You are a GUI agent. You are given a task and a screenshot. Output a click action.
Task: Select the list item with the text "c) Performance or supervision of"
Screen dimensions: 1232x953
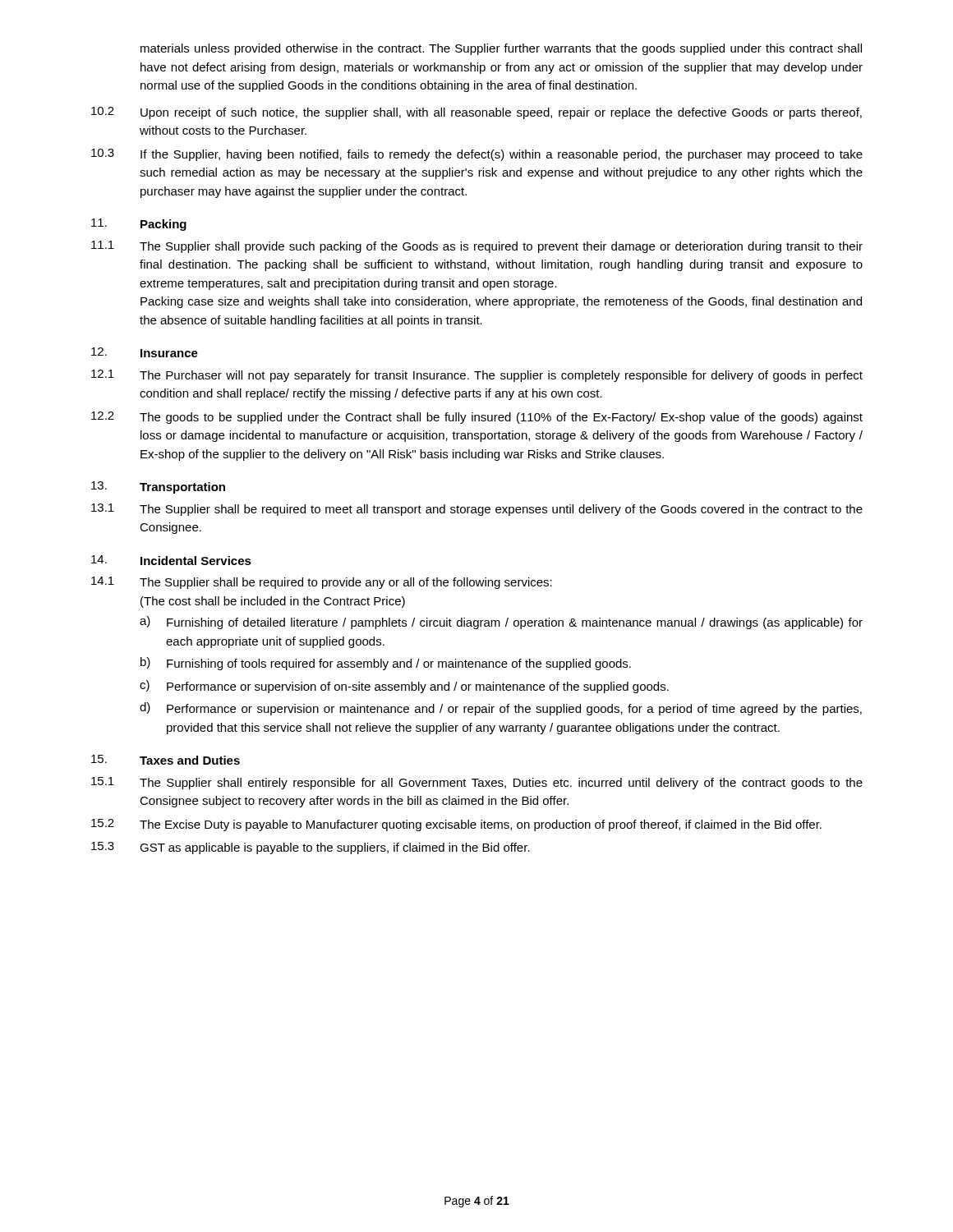[x=501, y=686]
